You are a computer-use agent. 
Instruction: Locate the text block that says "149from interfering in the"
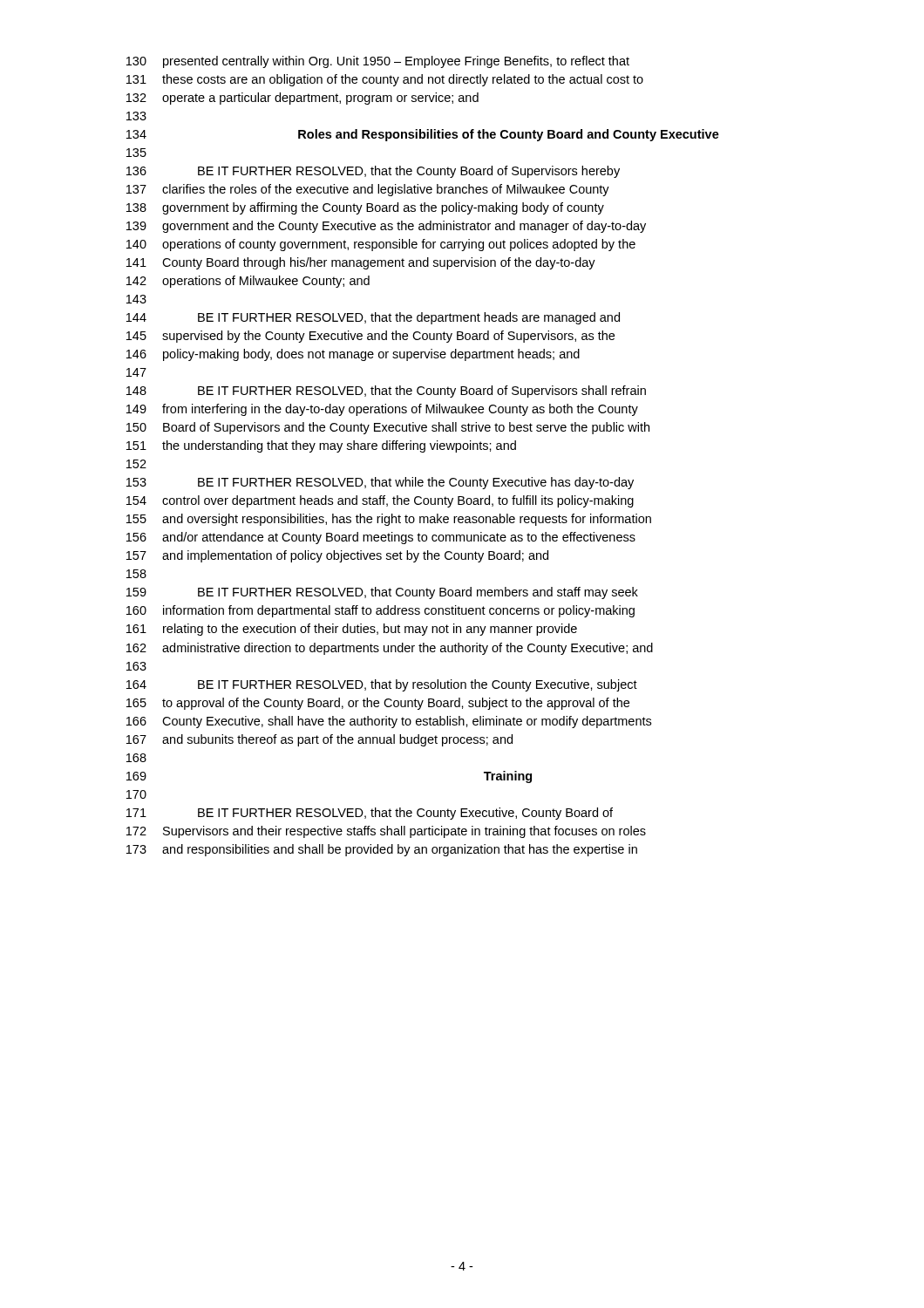484,410
